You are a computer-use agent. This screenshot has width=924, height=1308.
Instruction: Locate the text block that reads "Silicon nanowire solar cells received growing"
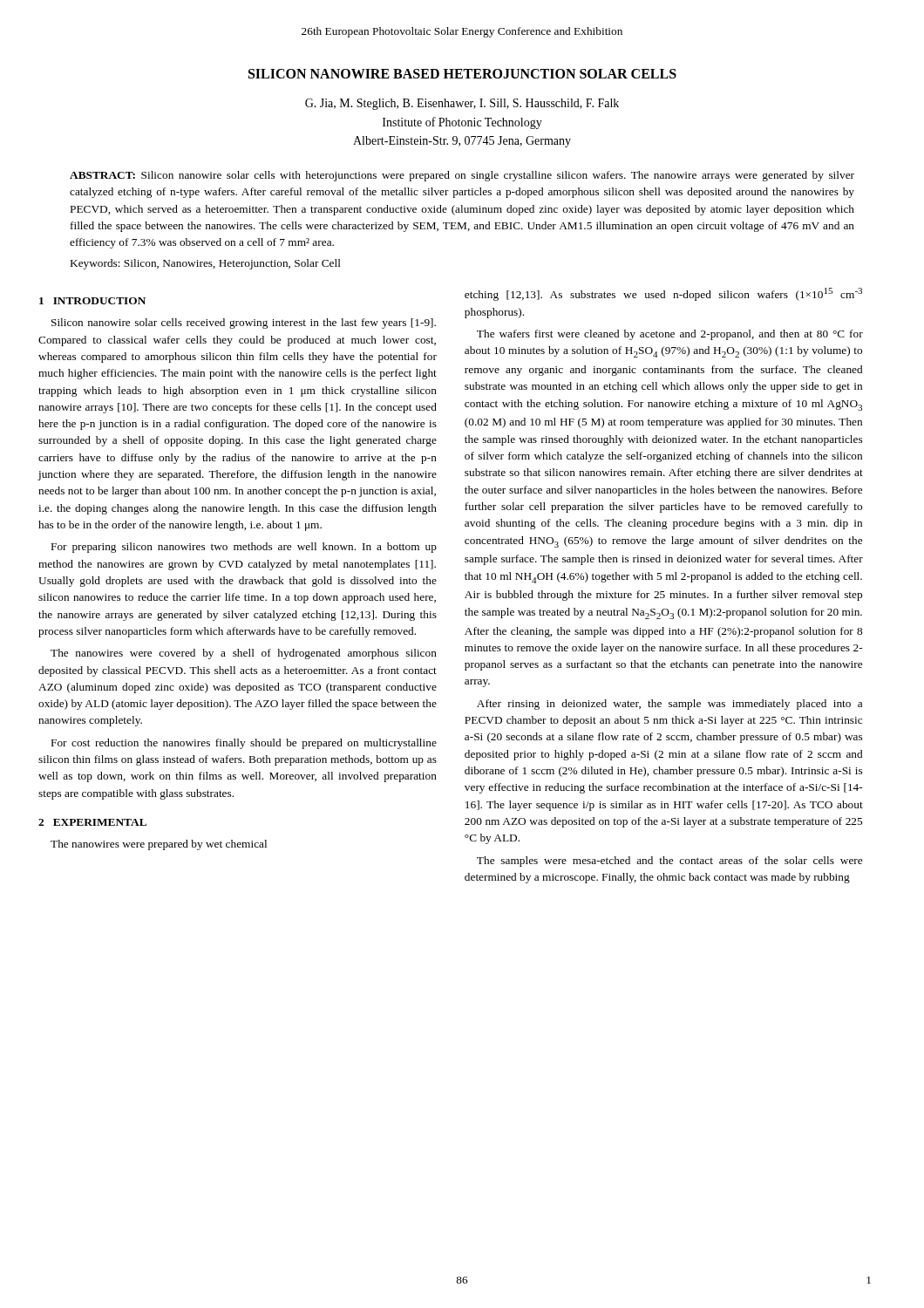click(x=237, y=558)
